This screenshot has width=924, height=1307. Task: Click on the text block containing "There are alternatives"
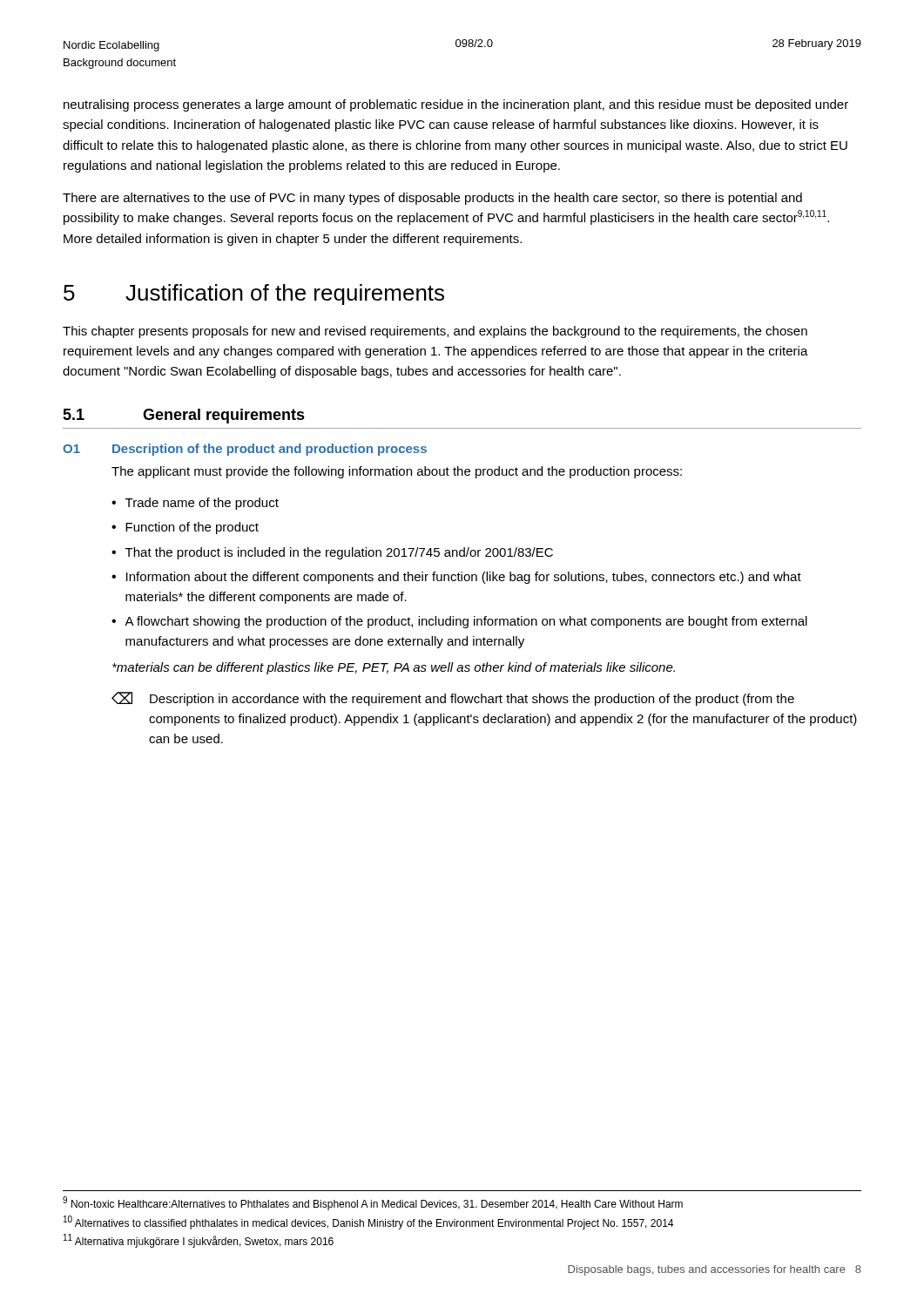[462, 218]
